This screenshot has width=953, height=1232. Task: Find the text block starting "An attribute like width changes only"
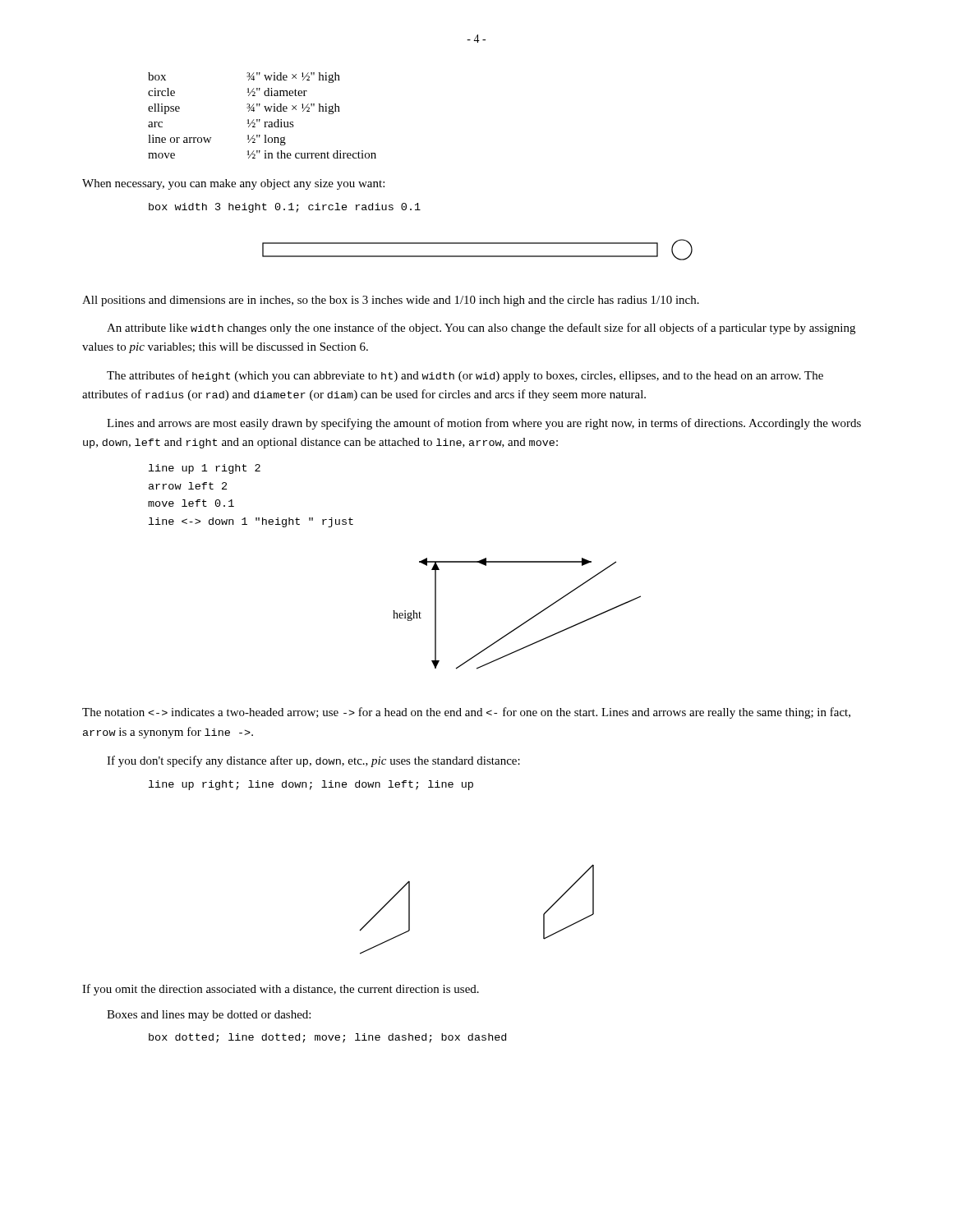coord(469,337)
